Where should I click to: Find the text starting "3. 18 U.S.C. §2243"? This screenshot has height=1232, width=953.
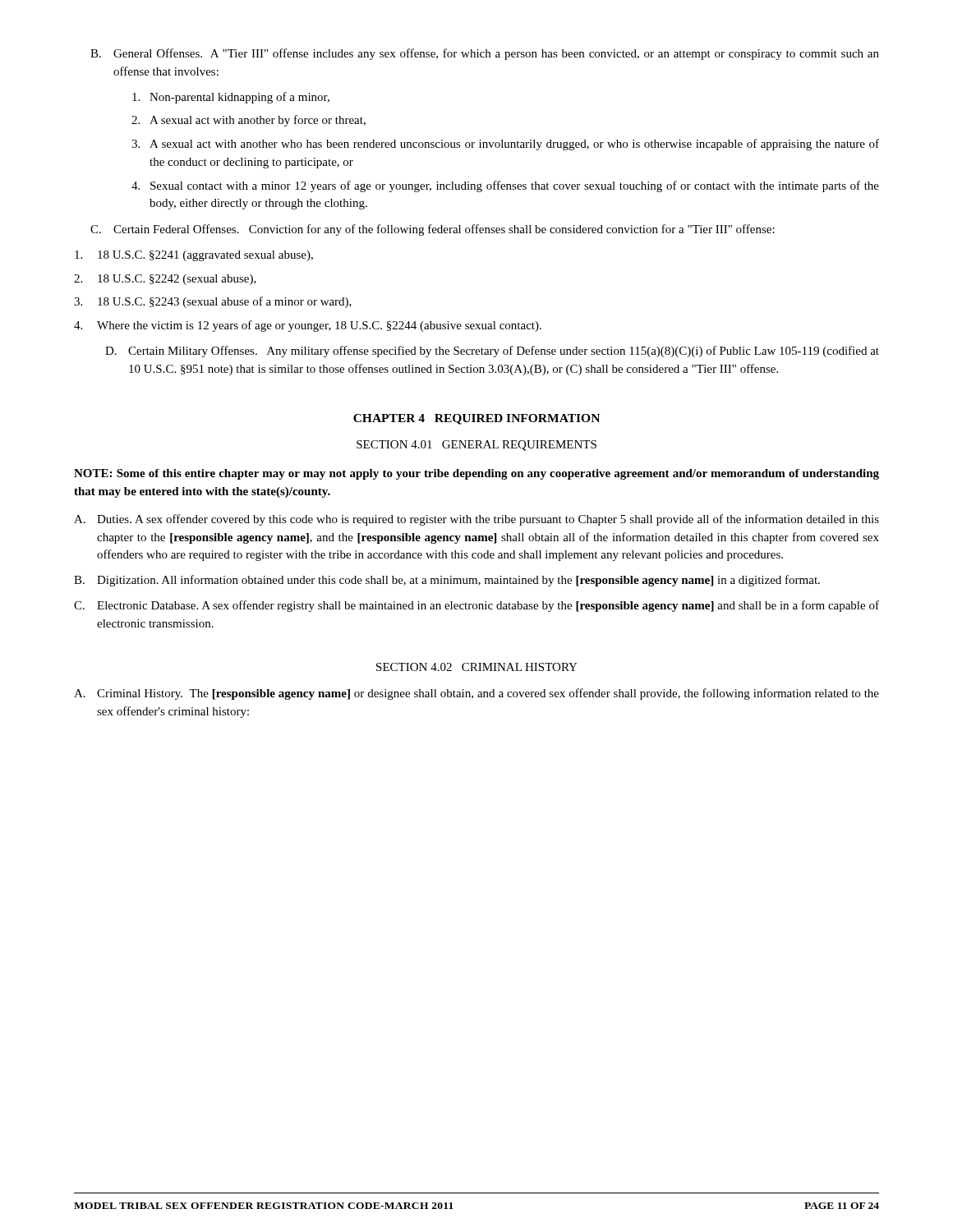(x=213, y=302)
